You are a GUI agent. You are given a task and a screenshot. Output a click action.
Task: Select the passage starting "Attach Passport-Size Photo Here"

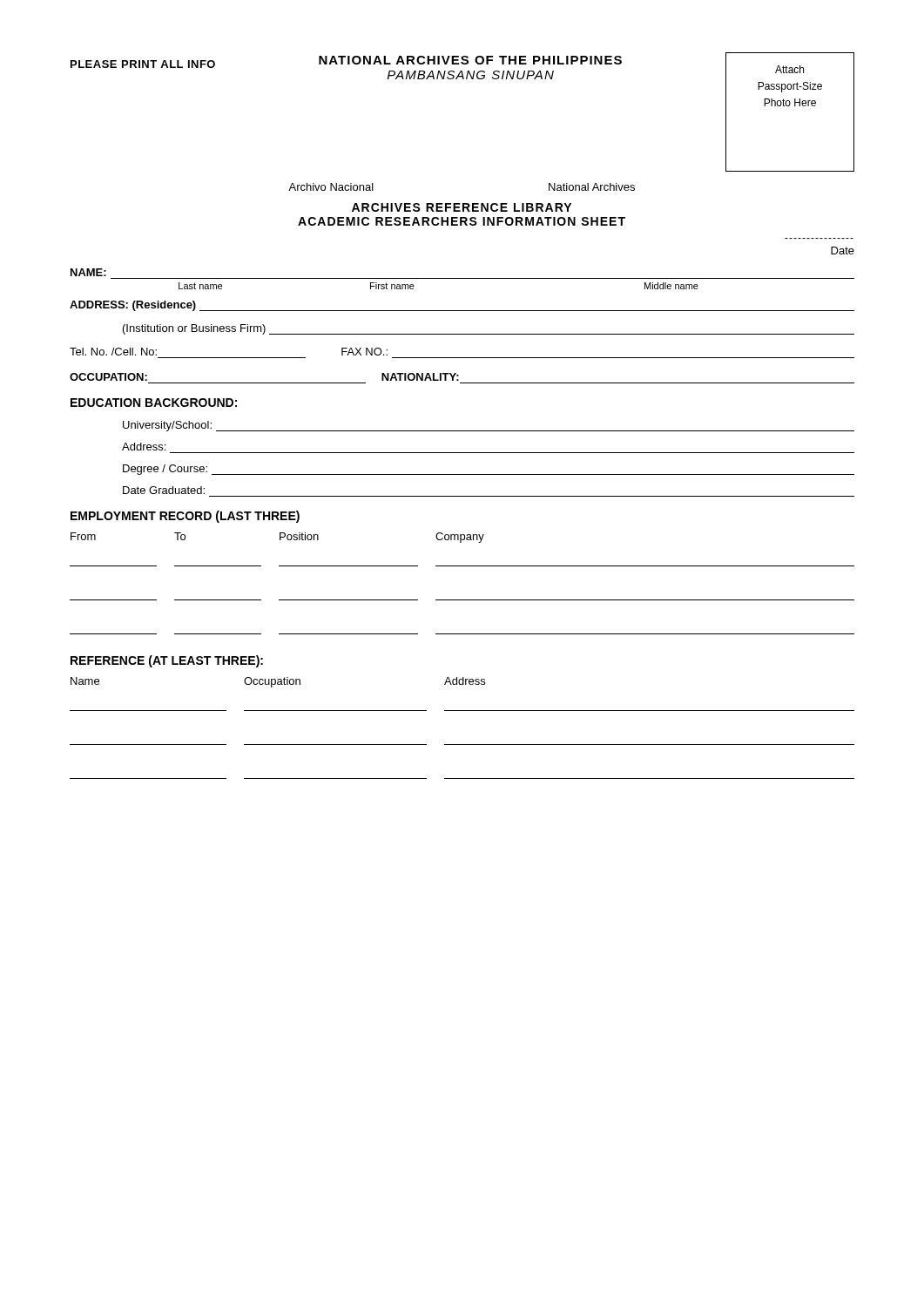coord(790,86)
